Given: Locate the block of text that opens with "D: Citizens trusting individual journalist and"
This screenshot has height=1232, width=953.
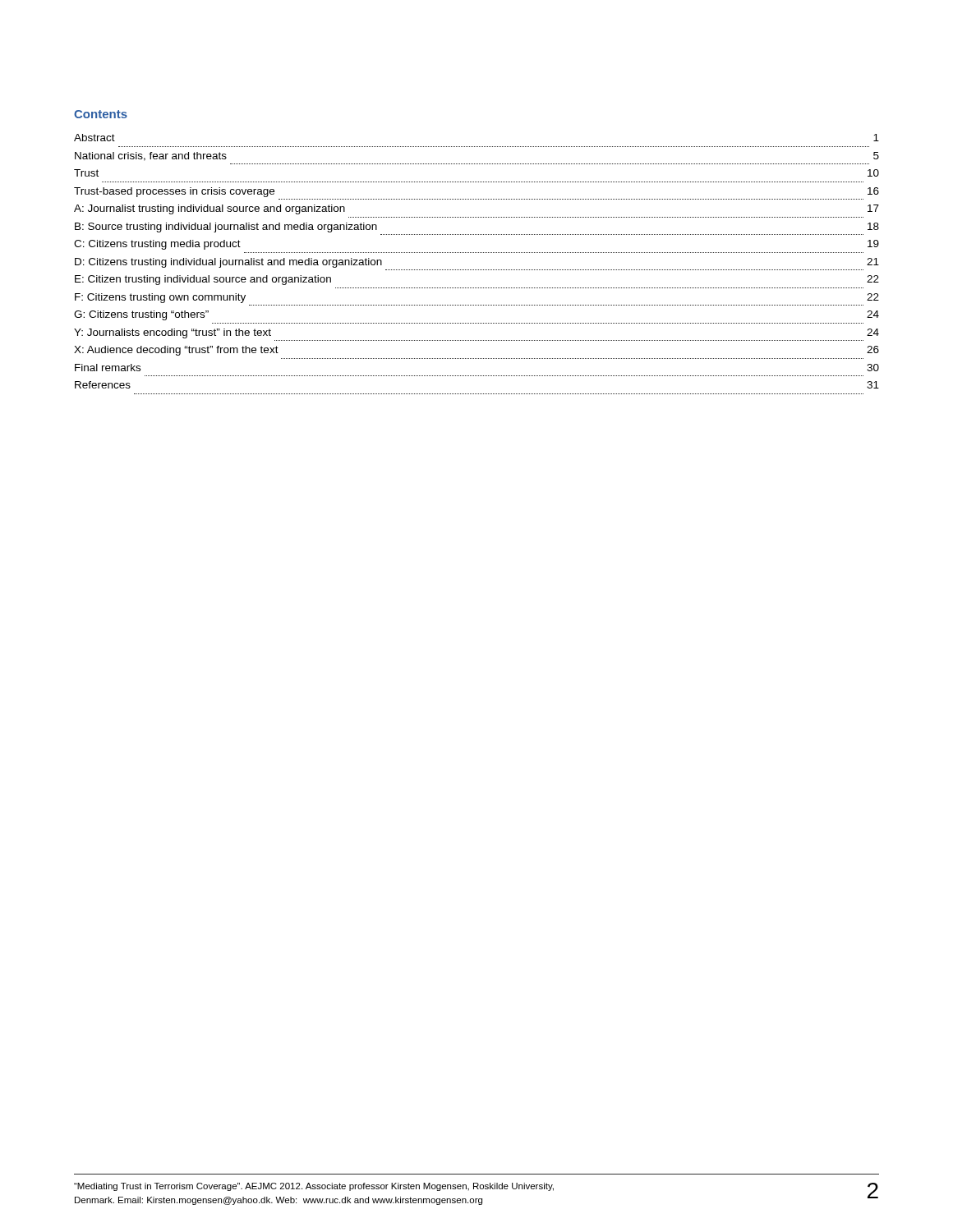Looking at the screenshot, I should tap(476, 261).
